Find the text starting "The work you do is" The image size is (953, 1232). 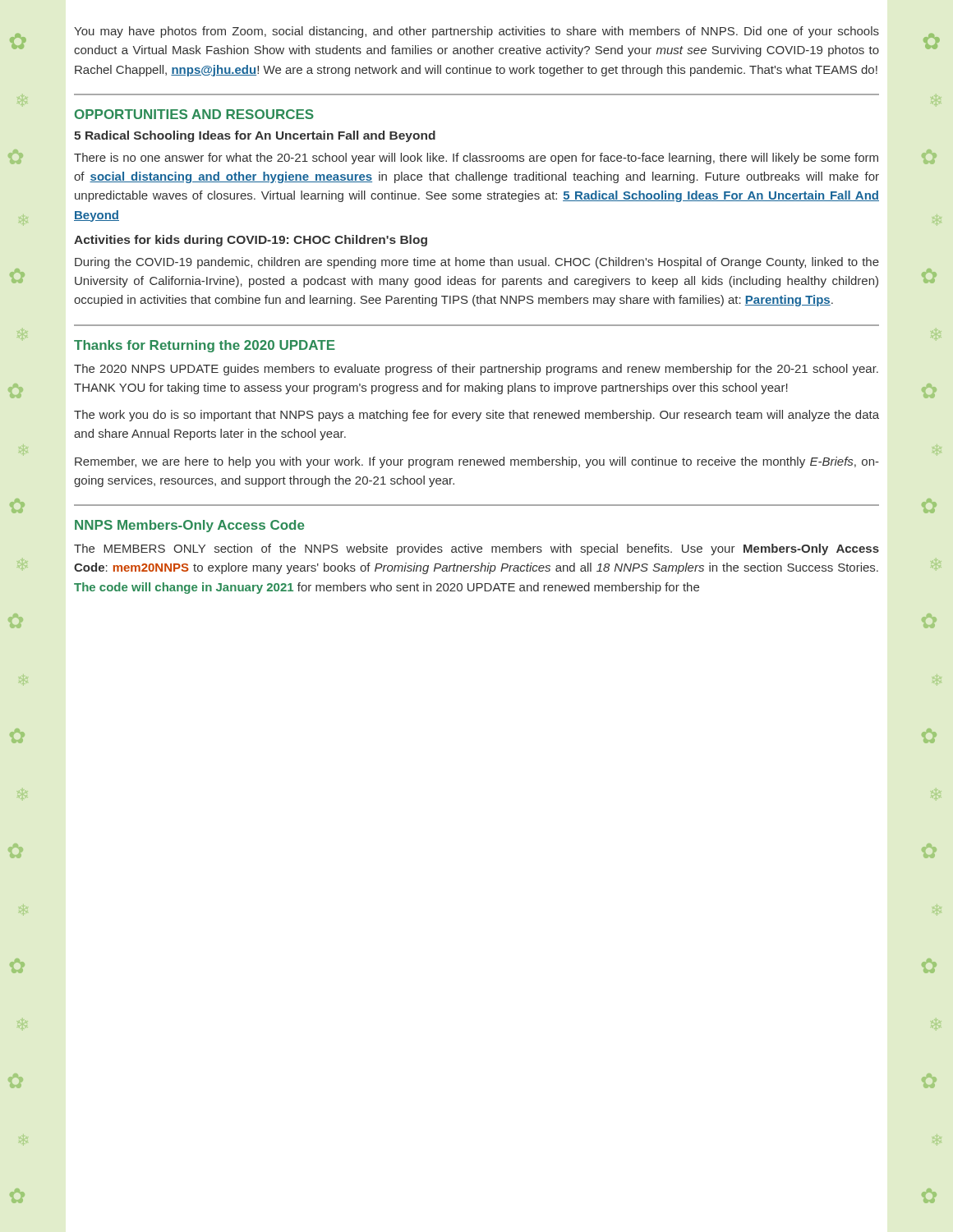tap(476, 424)
